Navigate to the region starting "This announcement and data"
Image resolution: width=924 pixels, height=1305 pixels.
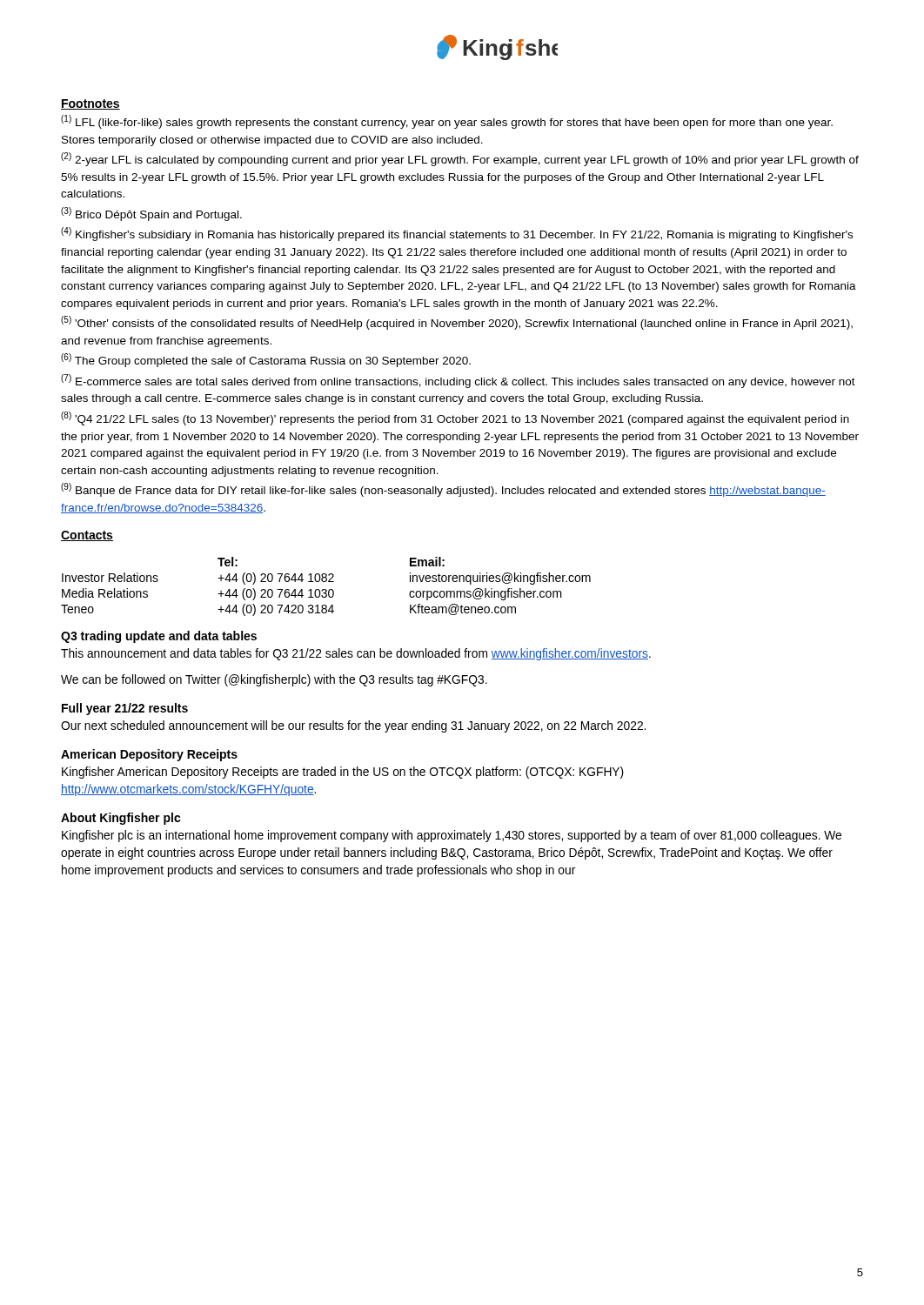point(356,654)
